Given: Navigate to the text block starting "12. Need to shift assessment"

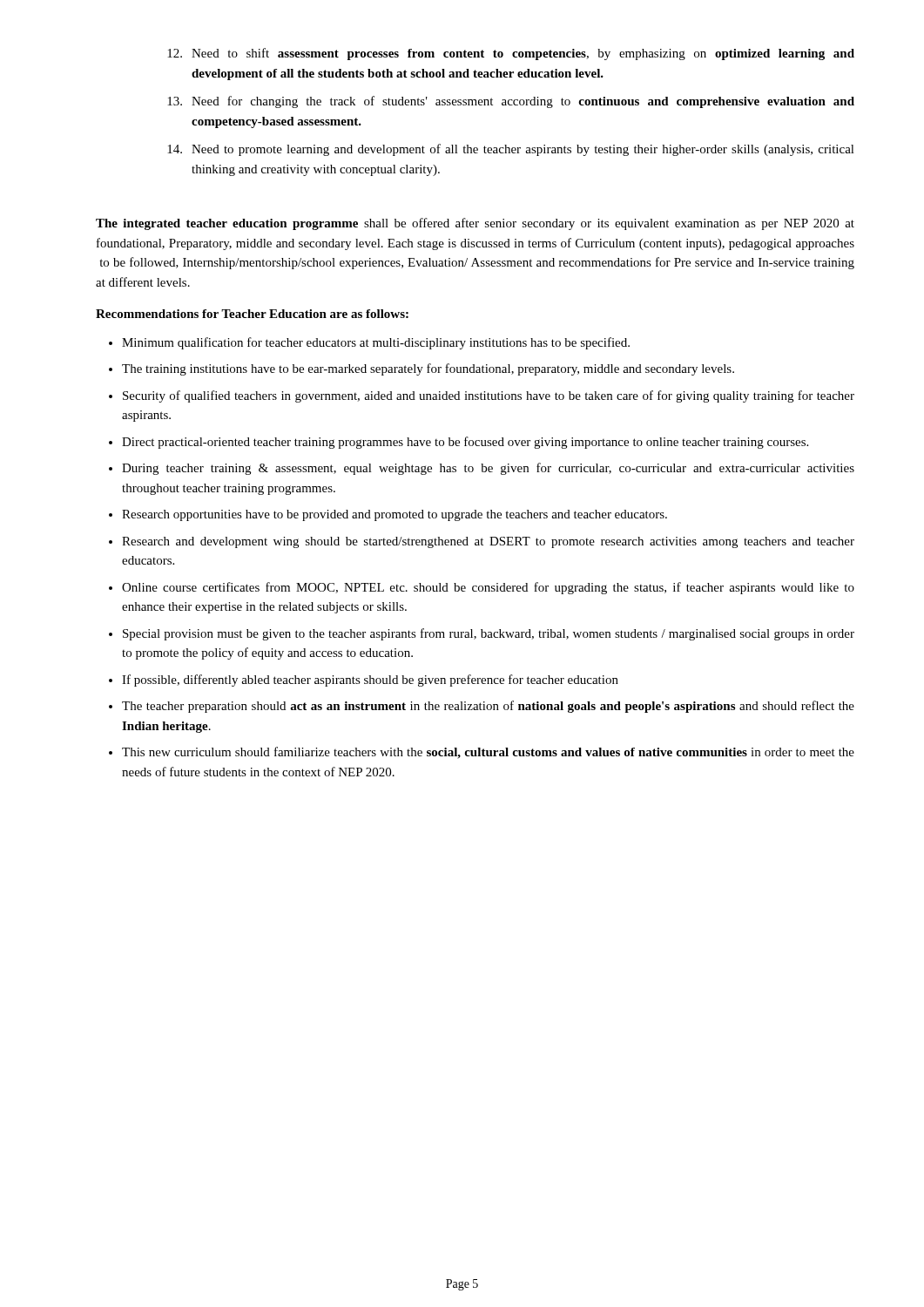Looking at the screenshot, I should pyautogui.click(x=501, y=63).
